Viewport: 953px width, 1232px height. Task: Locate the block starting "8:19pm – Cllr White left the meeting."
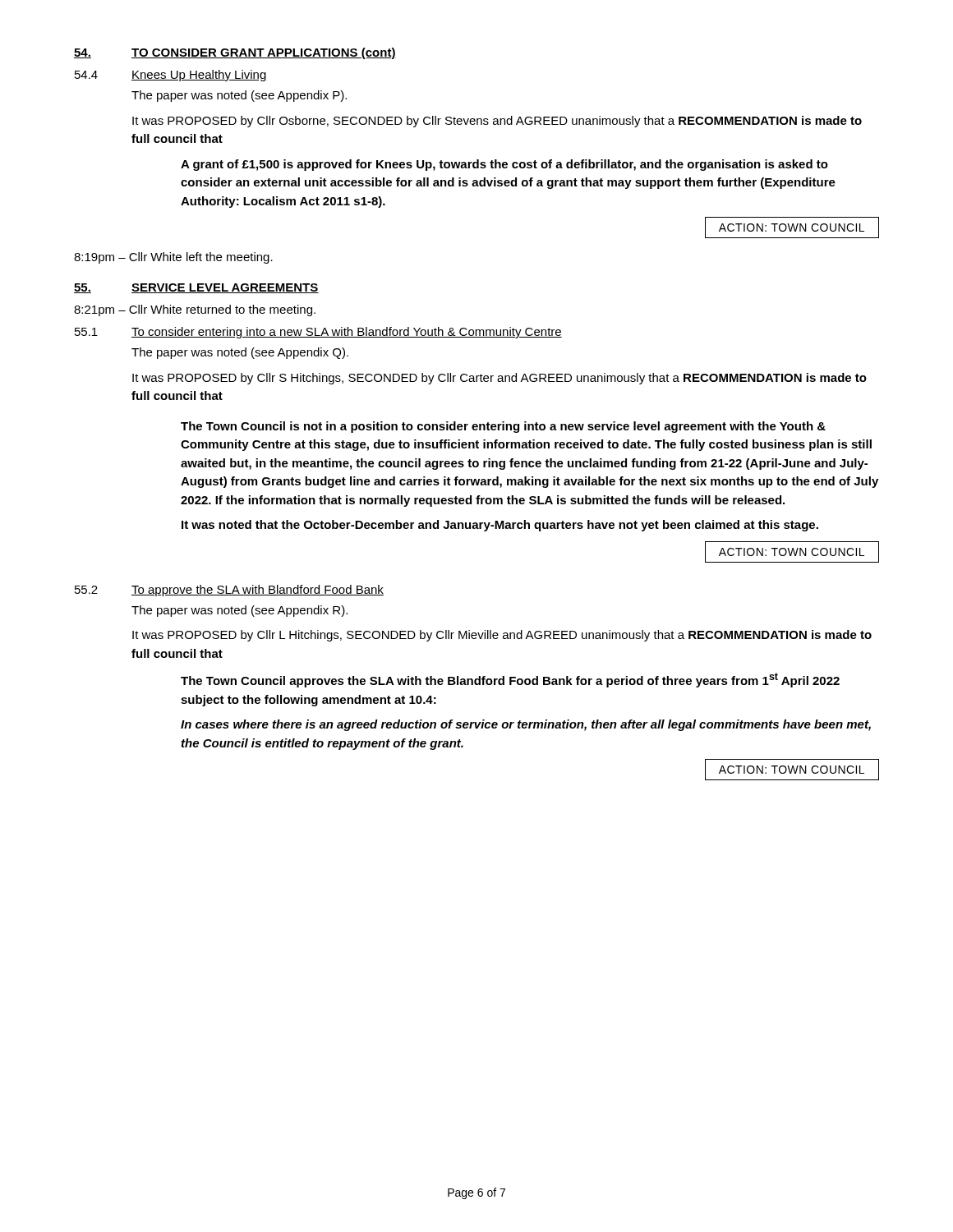coord(174,257)
